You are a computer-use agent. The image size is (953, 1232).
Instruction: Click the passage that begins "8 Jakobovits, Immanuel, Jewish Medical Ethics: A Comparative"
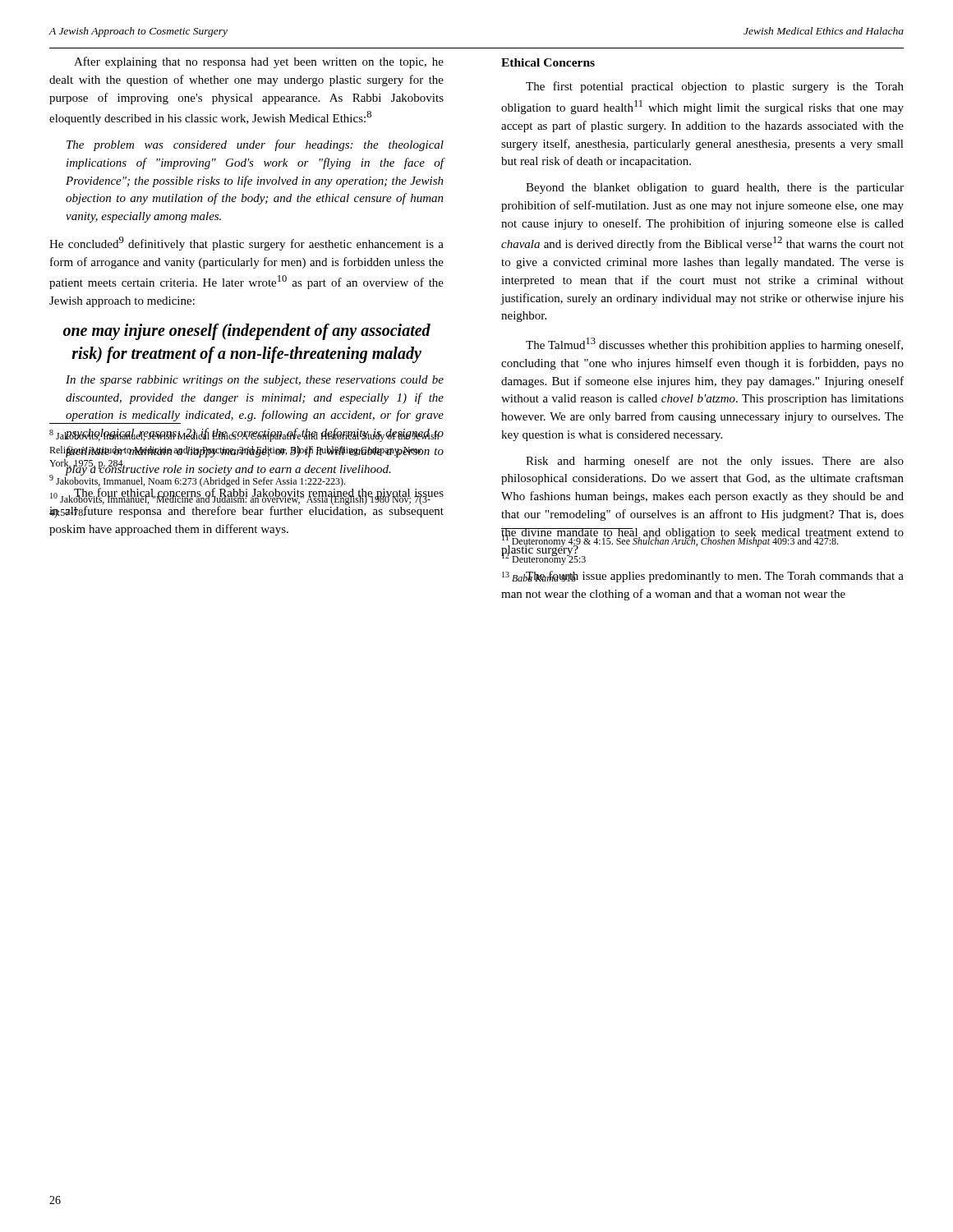[x=246, y=473]
